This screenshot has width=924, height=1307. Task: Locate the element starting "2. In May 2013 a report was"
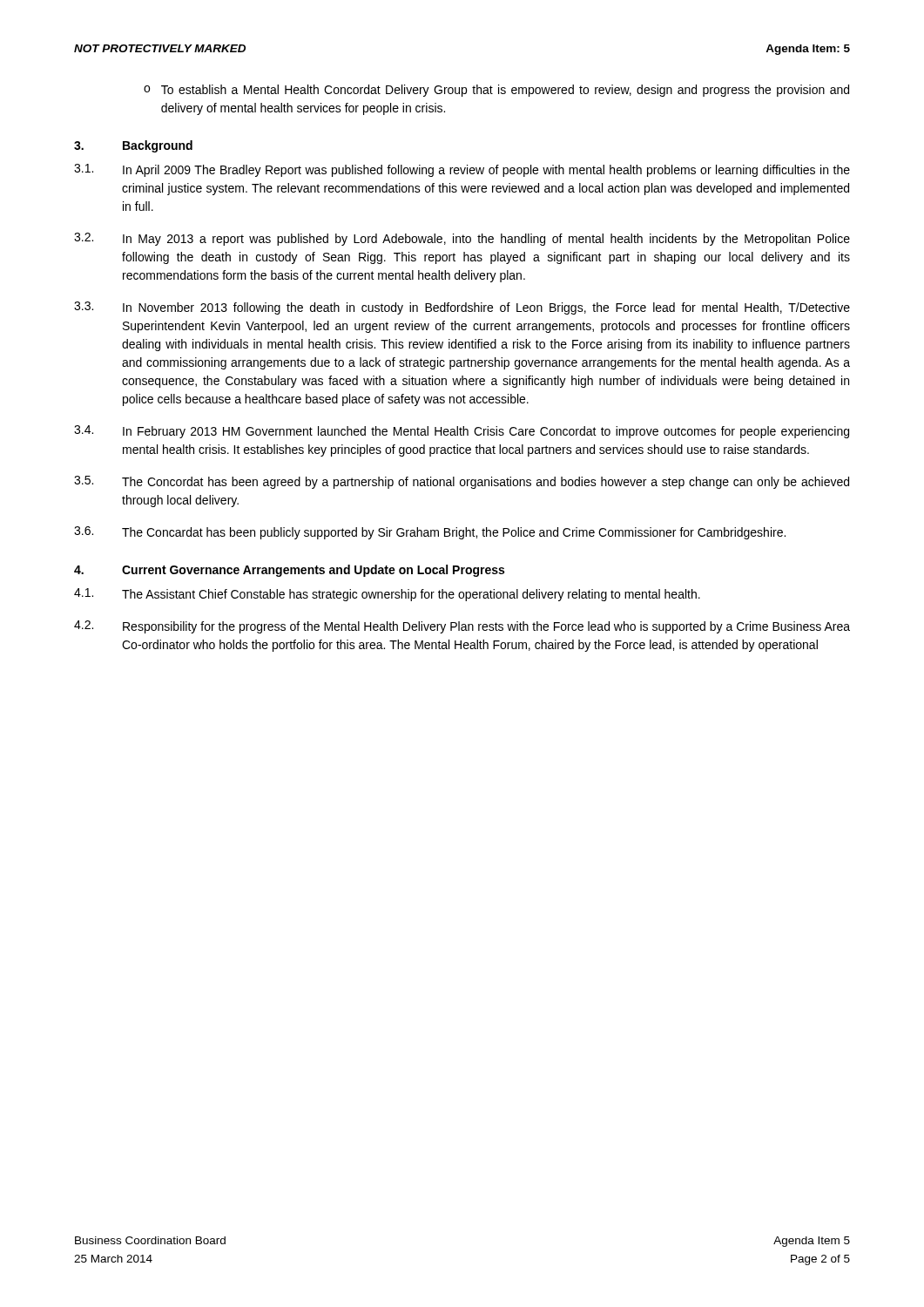[462, 257]
